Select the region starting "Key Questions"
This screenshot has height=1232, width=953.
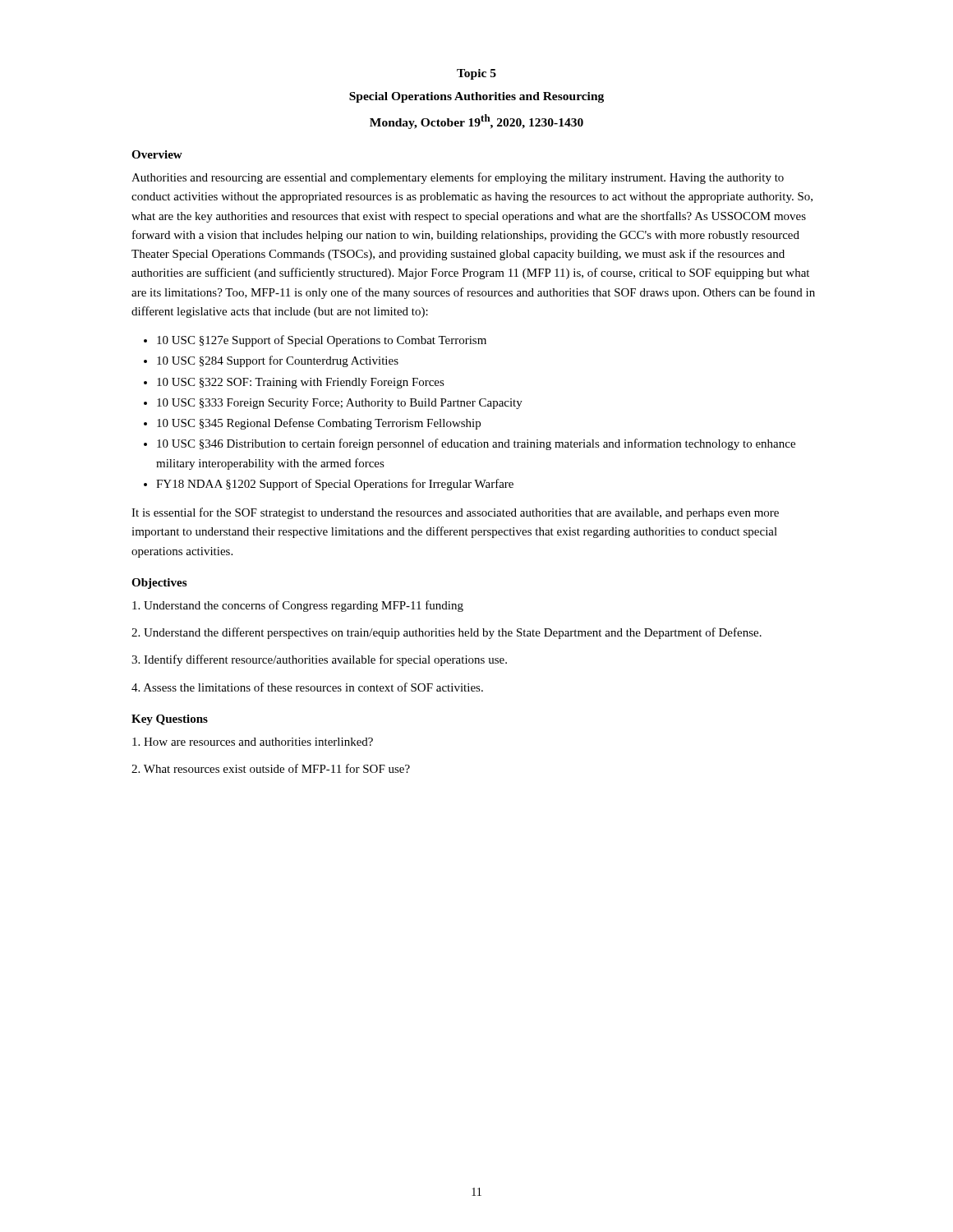click(170, 719)
